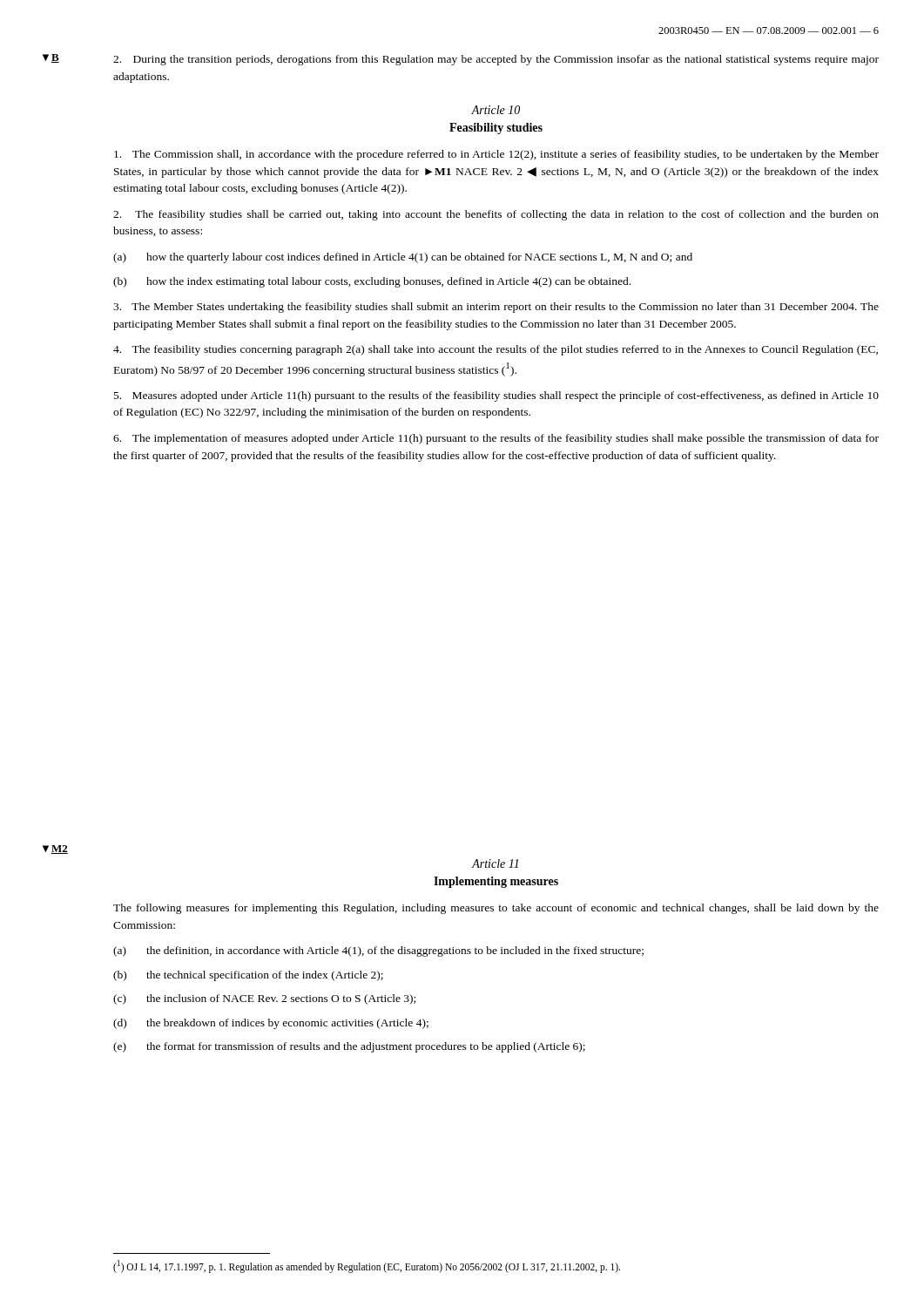Click on the text block starting "During the transition periods,"
Viewport: 924px width, 1307px height.
(496, 67)
